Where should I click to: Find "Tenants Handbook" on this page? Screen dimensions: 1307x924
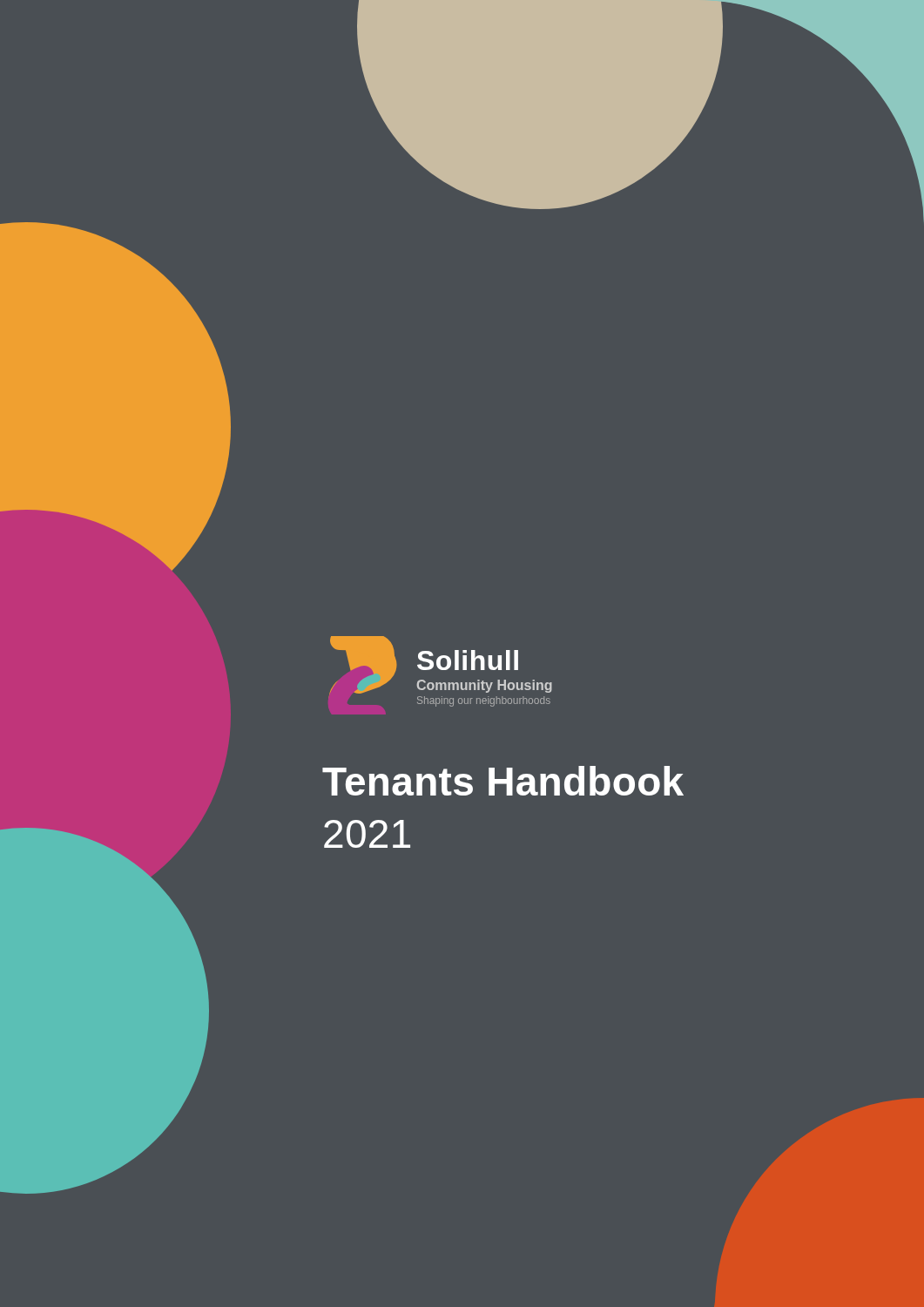[x=503, y=782]
